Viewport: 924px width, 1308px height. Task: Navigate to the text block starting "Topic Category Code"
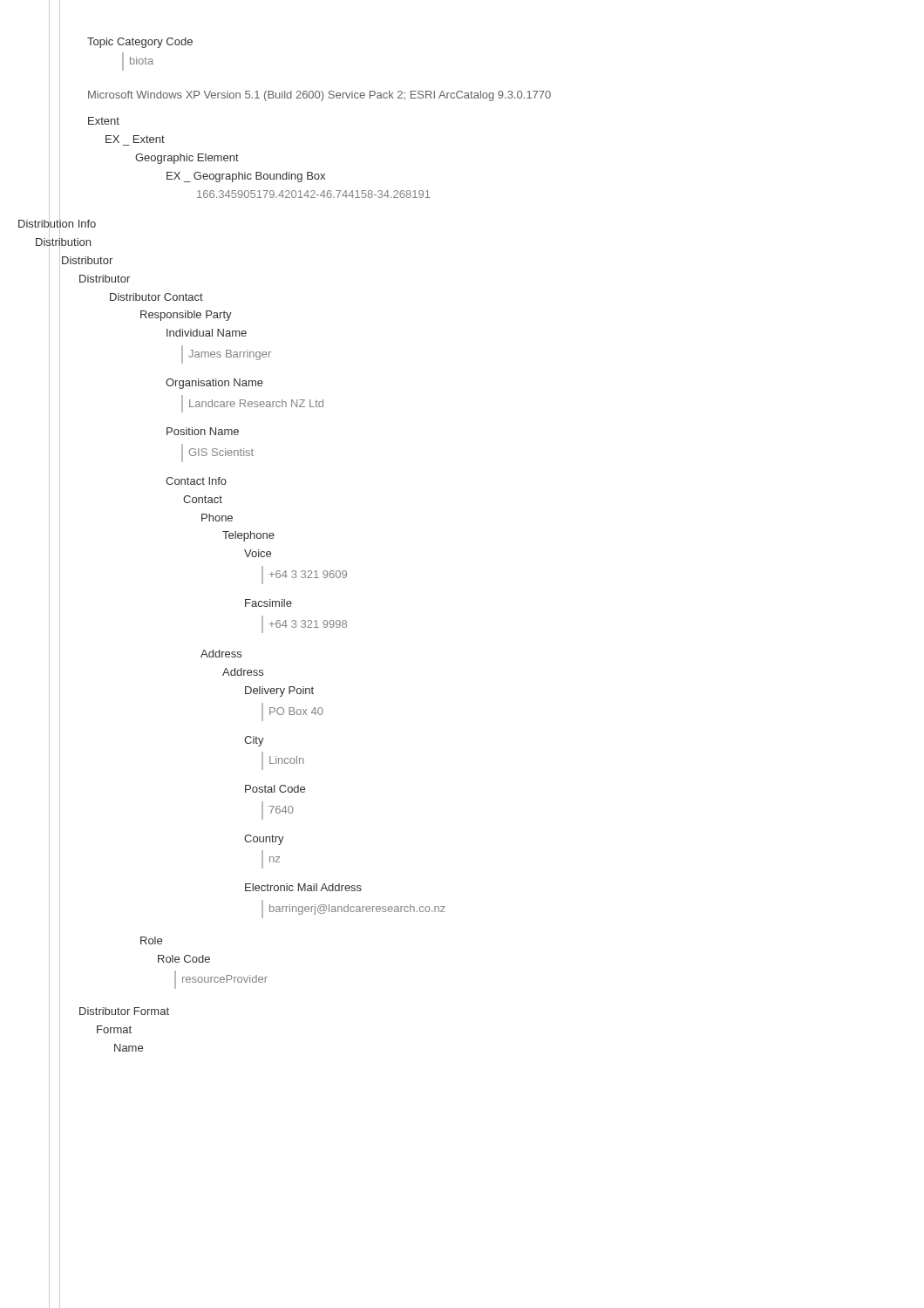(x=140, y=41)
